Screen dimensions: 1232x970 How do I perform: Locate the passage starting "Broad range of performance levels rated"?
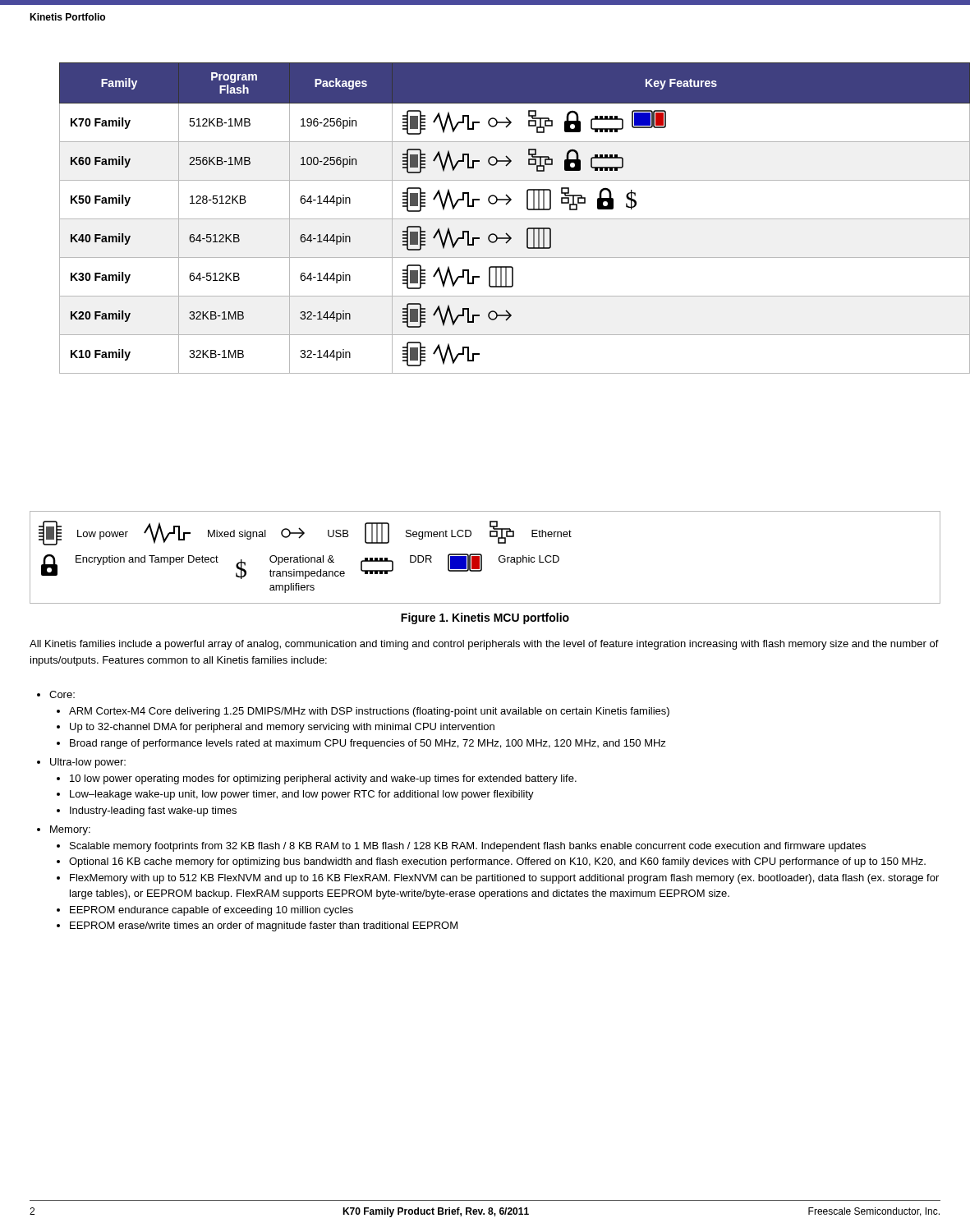(x=367, y=743)
